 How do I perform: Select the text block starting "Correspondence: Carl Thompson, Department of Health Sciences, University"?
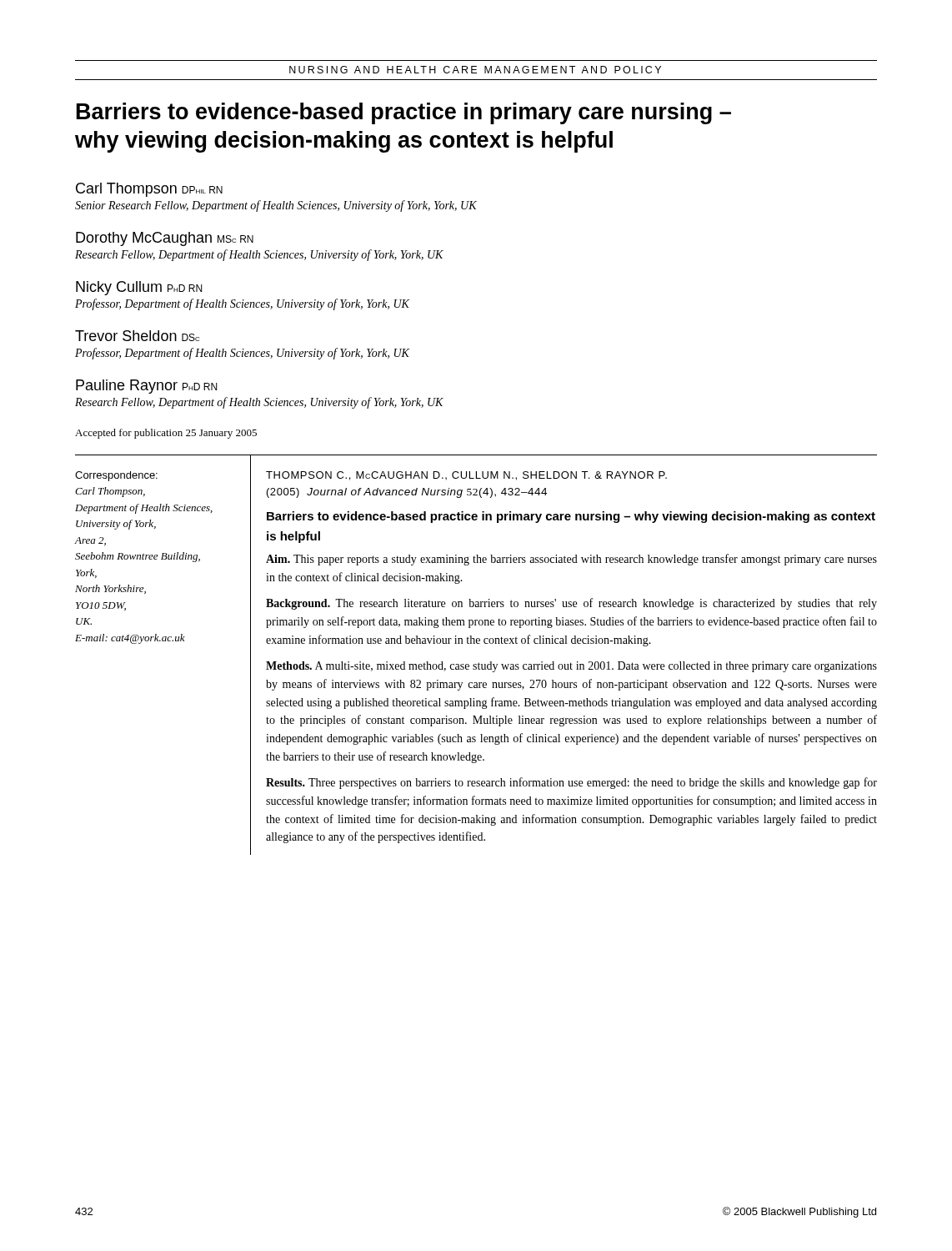click(x=144, y=556)
